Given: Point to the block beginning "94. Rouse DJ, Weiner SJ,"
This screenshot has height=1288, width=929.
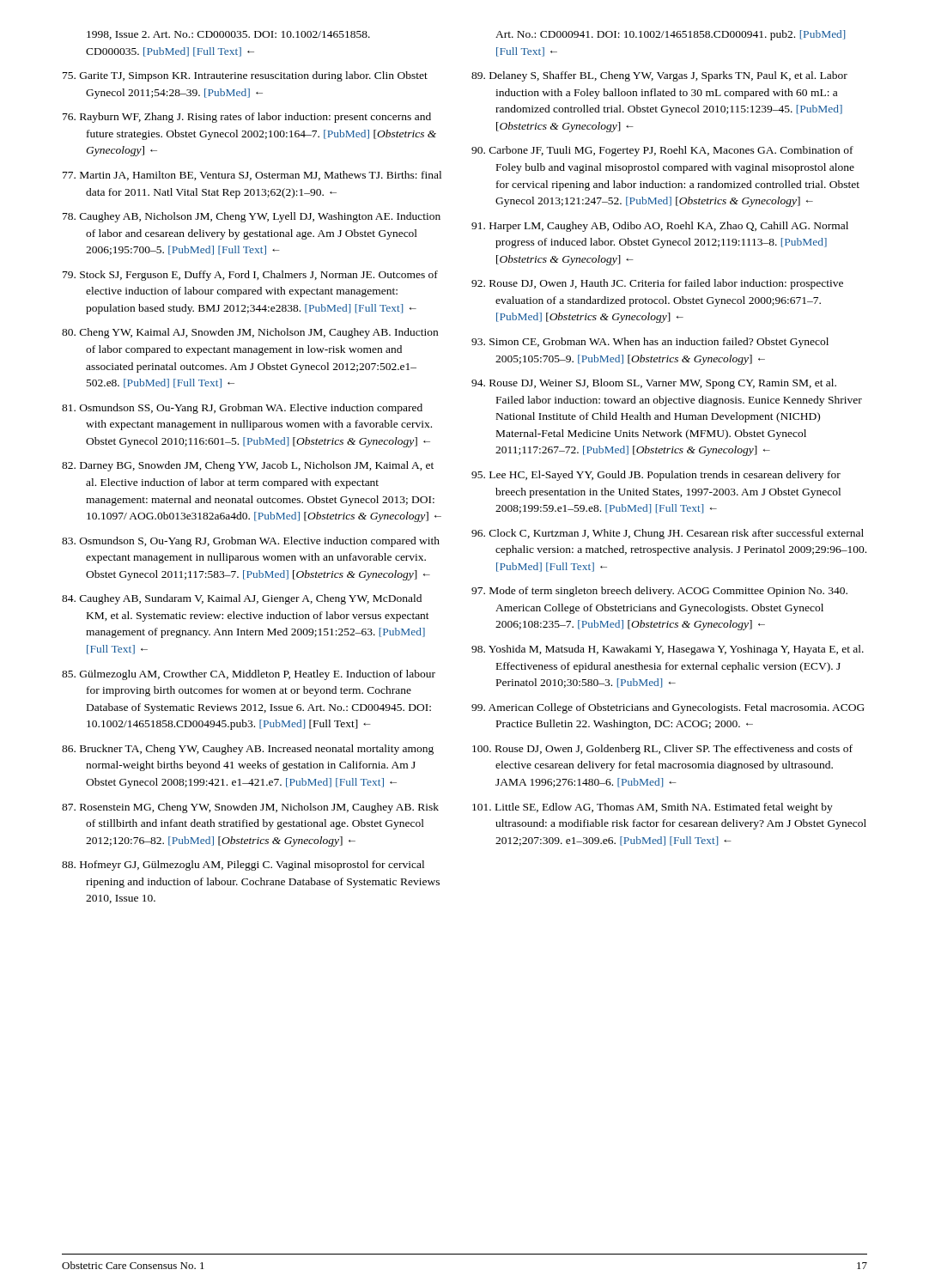Looking at the screenshot, I should coord(667,416).
